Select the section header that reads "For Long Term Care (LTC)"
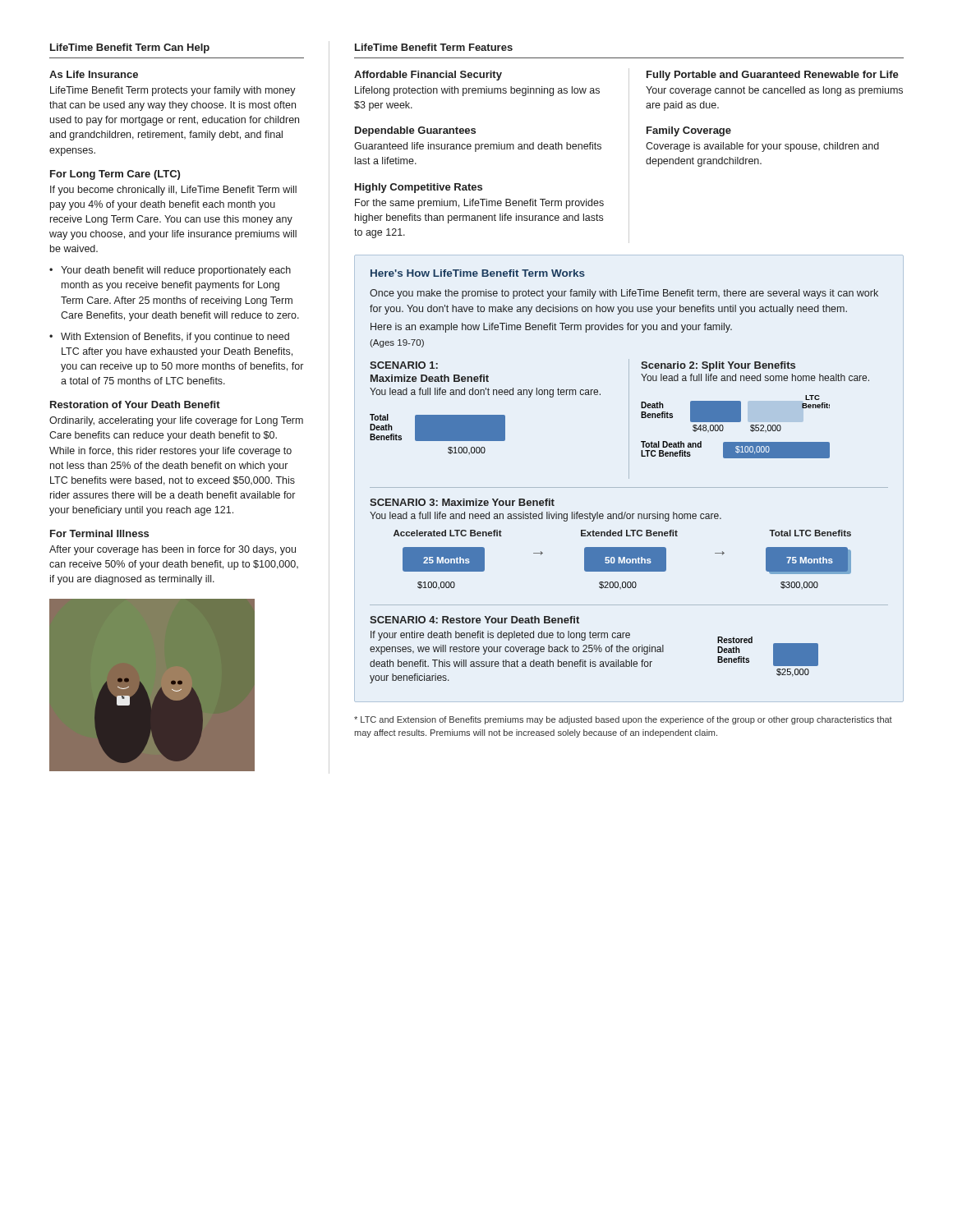Image resolution: width=953 pixels, height=1232 pixels. pyautogui.click(x=115, y=173)
